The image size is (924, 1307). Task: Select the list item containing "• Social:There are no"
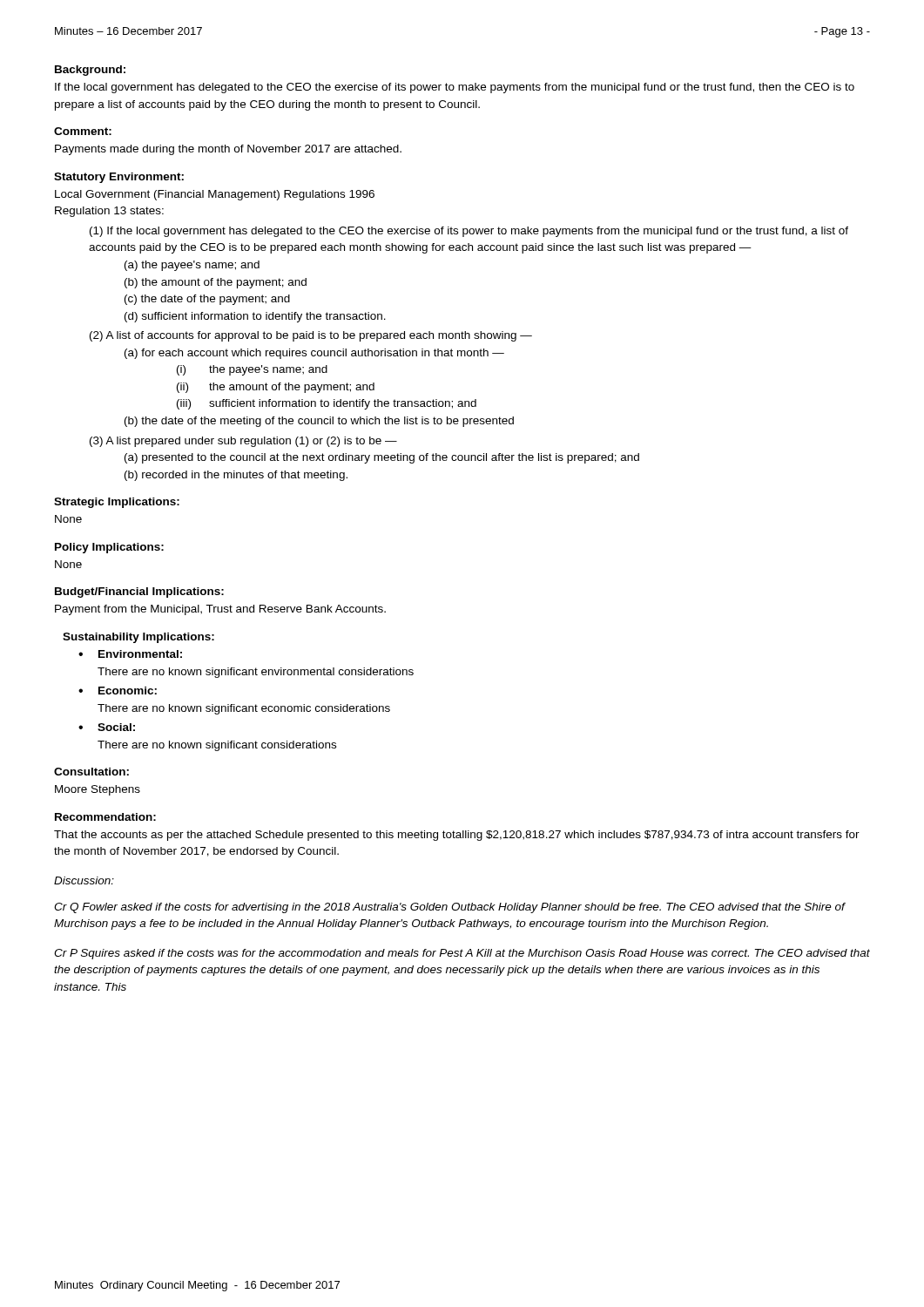107,727
